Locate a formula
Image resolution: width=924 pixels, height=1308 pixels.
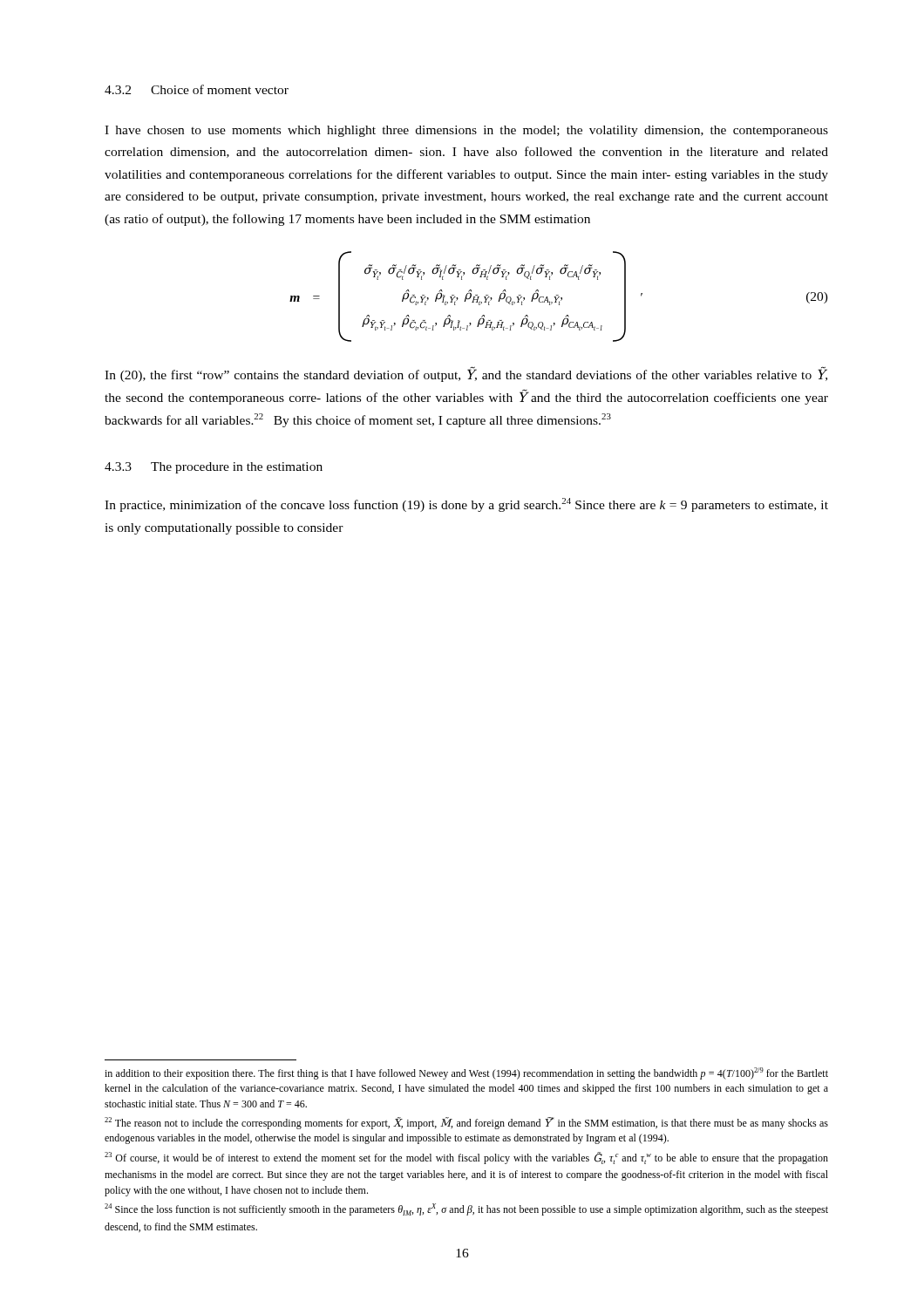559,297
